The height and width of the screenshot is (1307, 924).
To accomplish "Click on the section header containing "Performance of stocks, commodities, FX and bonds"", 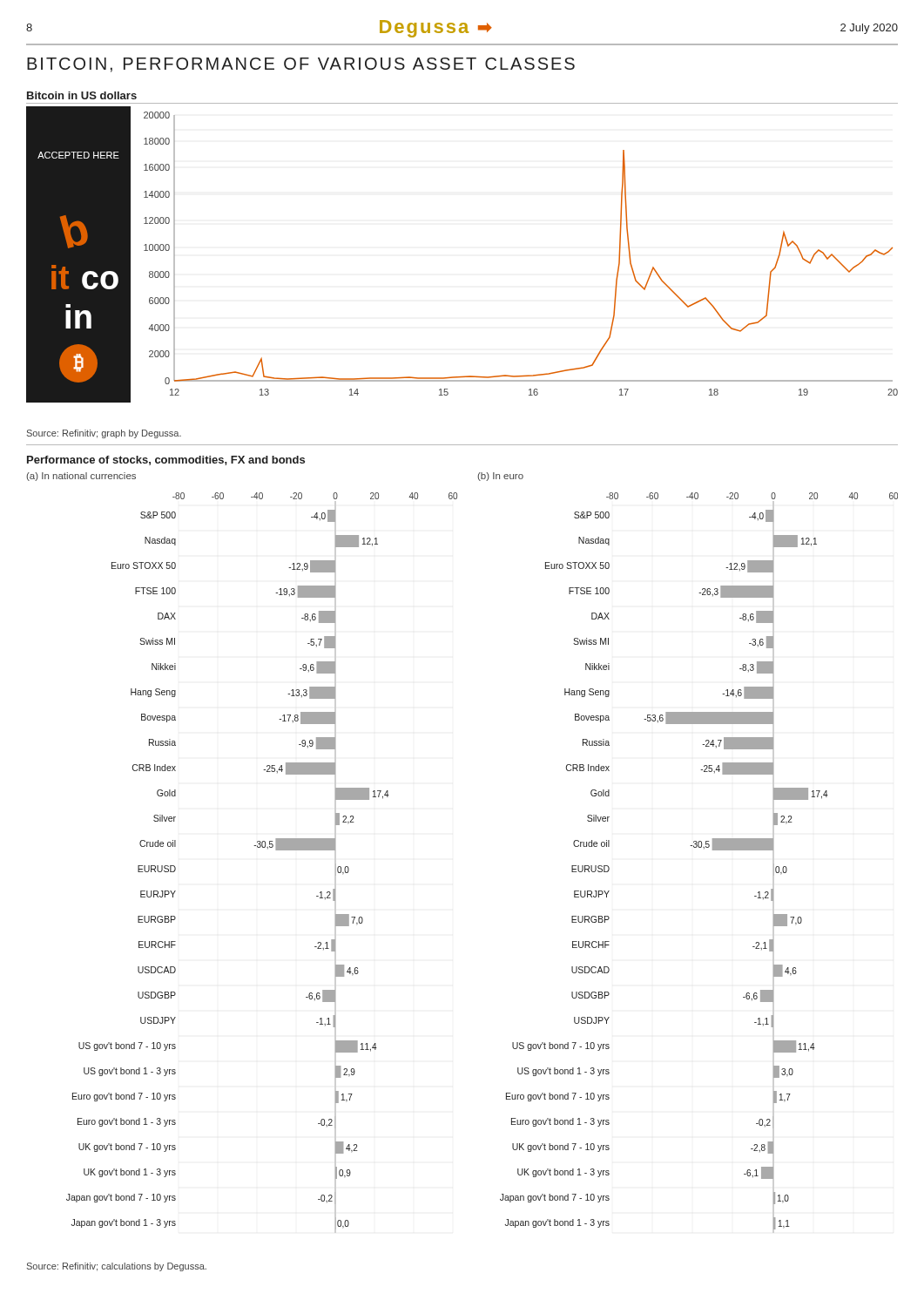I will point(166,460).
